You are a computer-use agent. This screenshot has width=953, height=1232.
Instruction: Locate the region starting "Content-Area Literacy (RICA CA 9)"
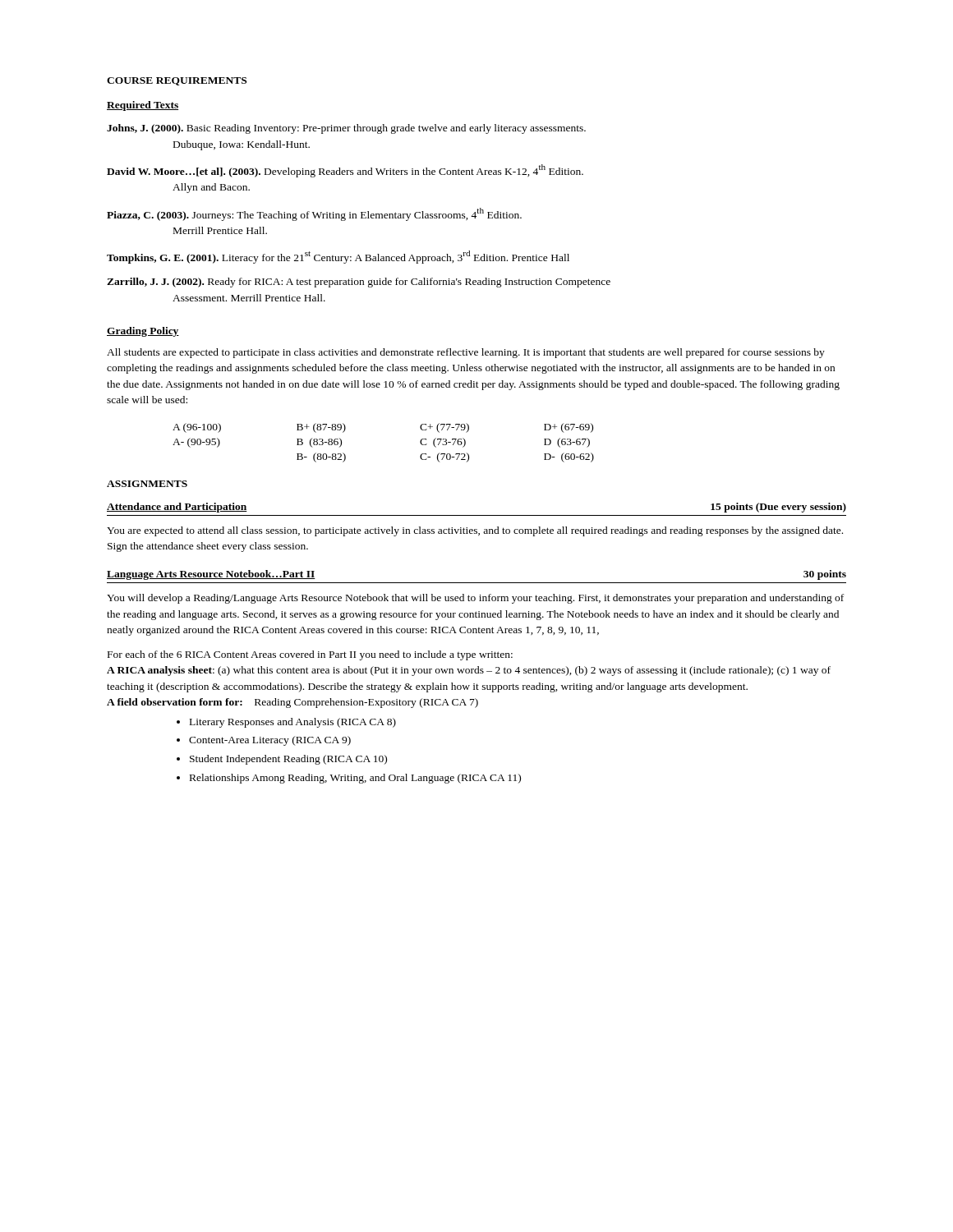(264, 741)
